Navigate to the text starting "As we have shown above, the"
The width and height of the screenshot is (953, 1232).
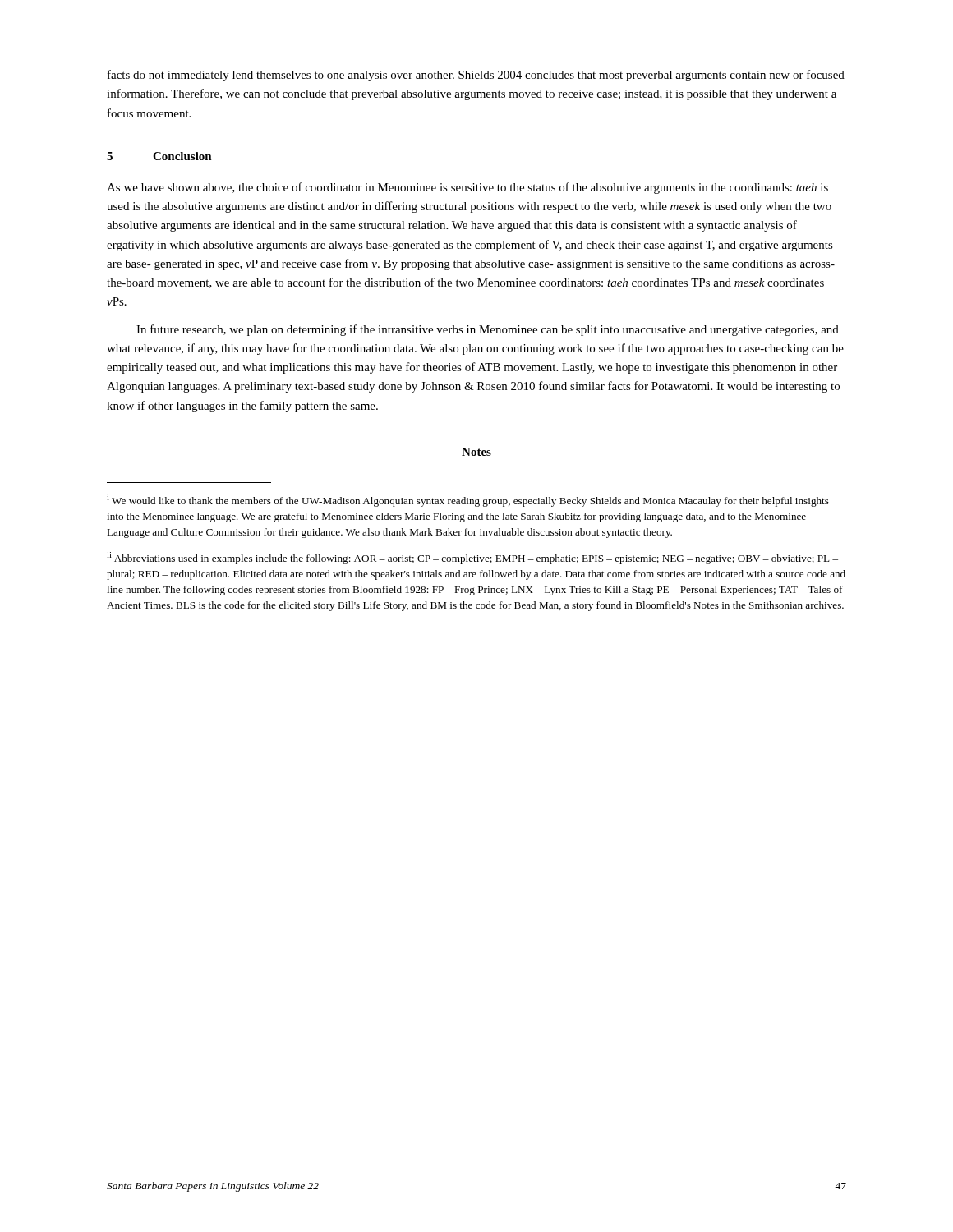coord(476,297)
